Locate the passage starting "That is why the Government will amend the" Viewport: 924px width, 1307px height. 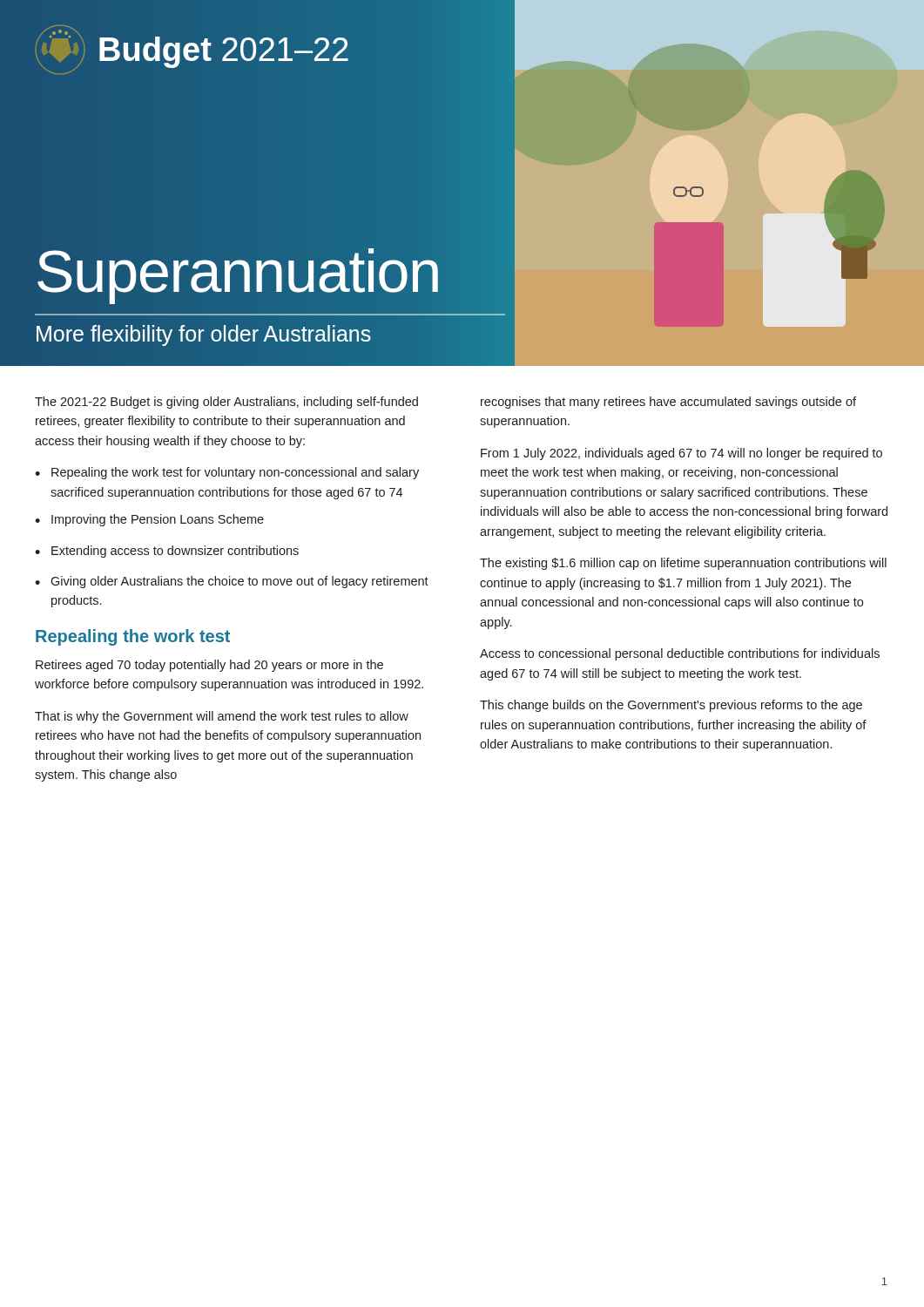click(x=228, y=745)
